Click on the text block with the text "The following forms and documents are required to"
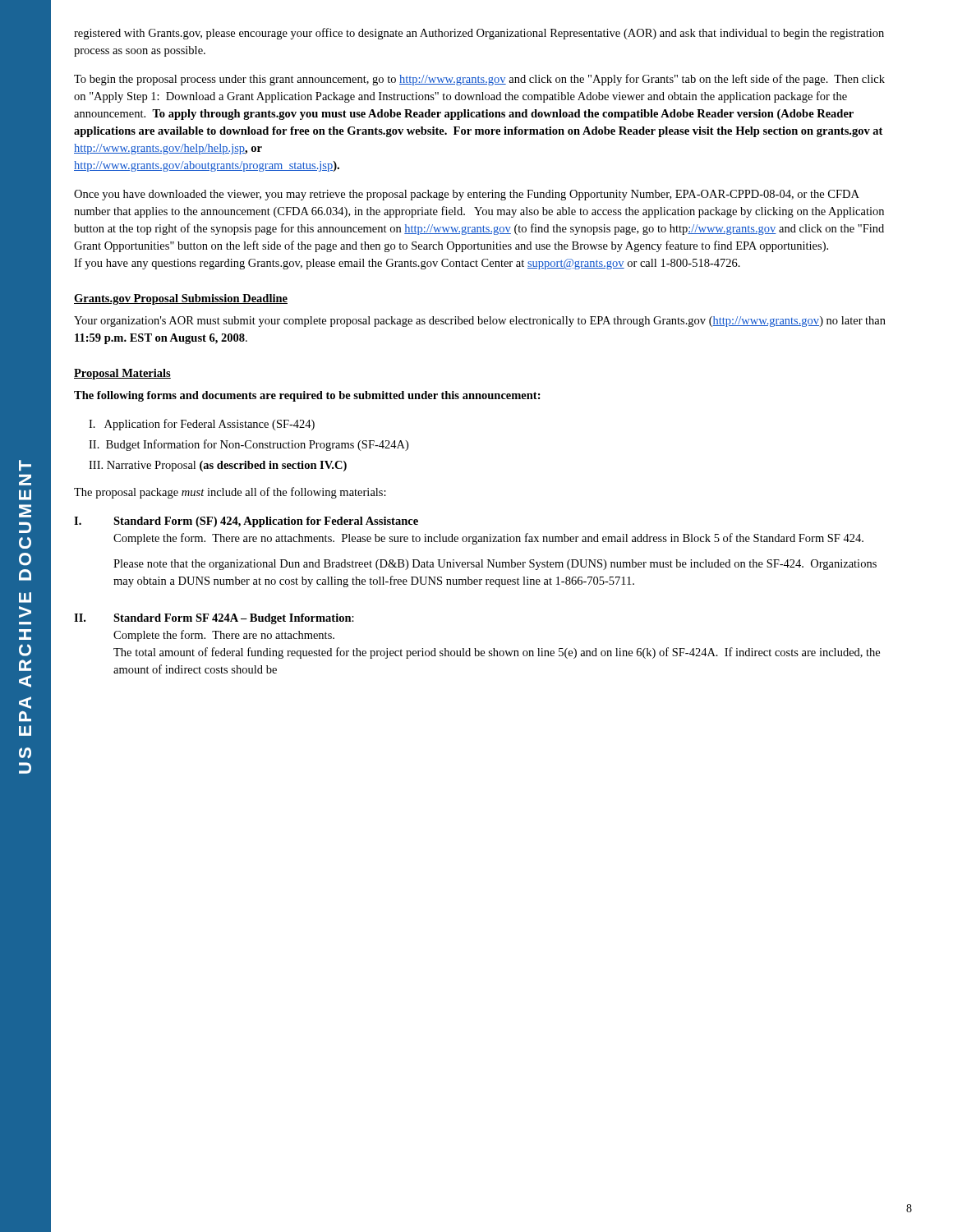 307,395
